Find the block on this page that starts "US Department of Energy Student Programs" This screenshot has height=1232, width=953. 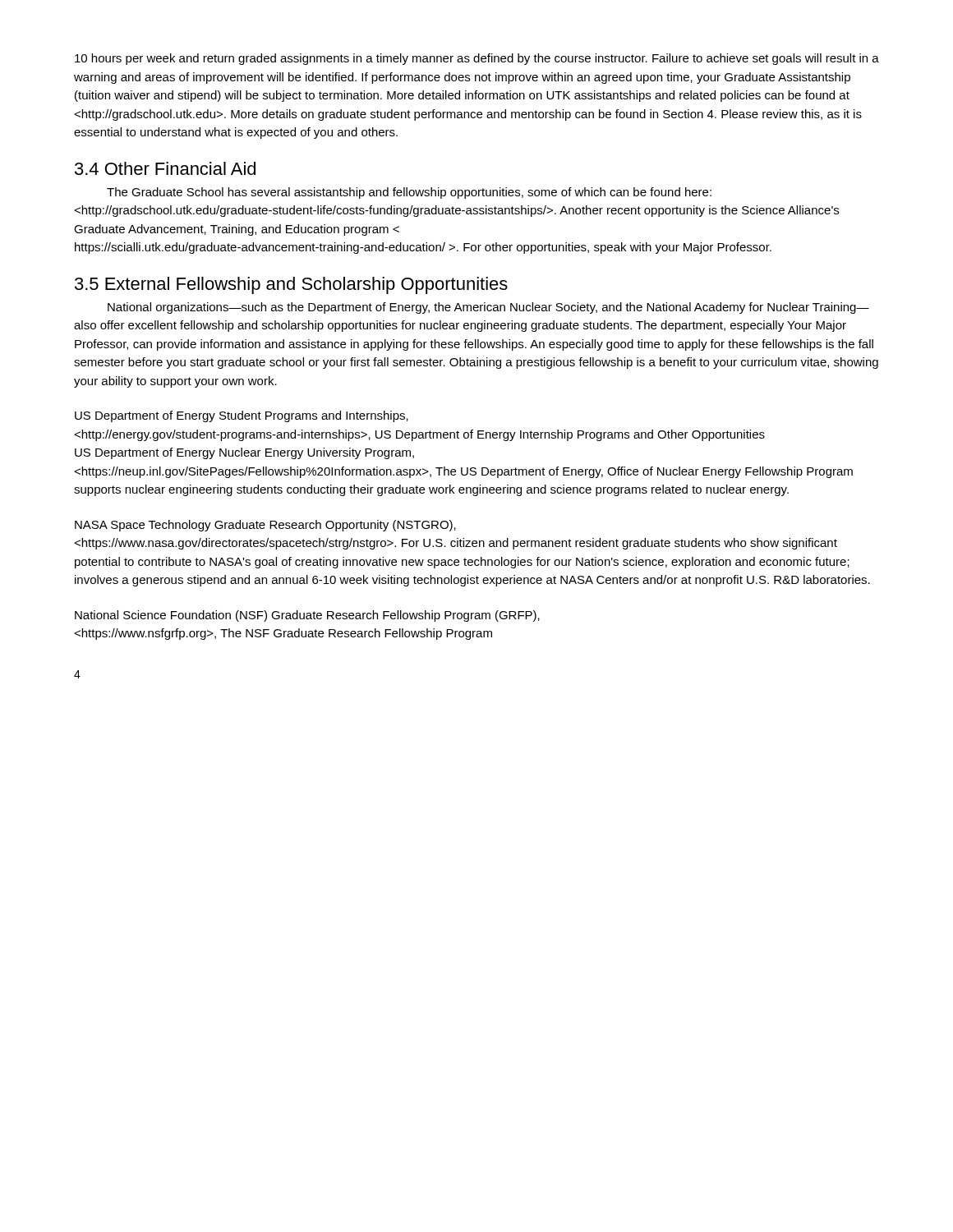click(242, 416)
